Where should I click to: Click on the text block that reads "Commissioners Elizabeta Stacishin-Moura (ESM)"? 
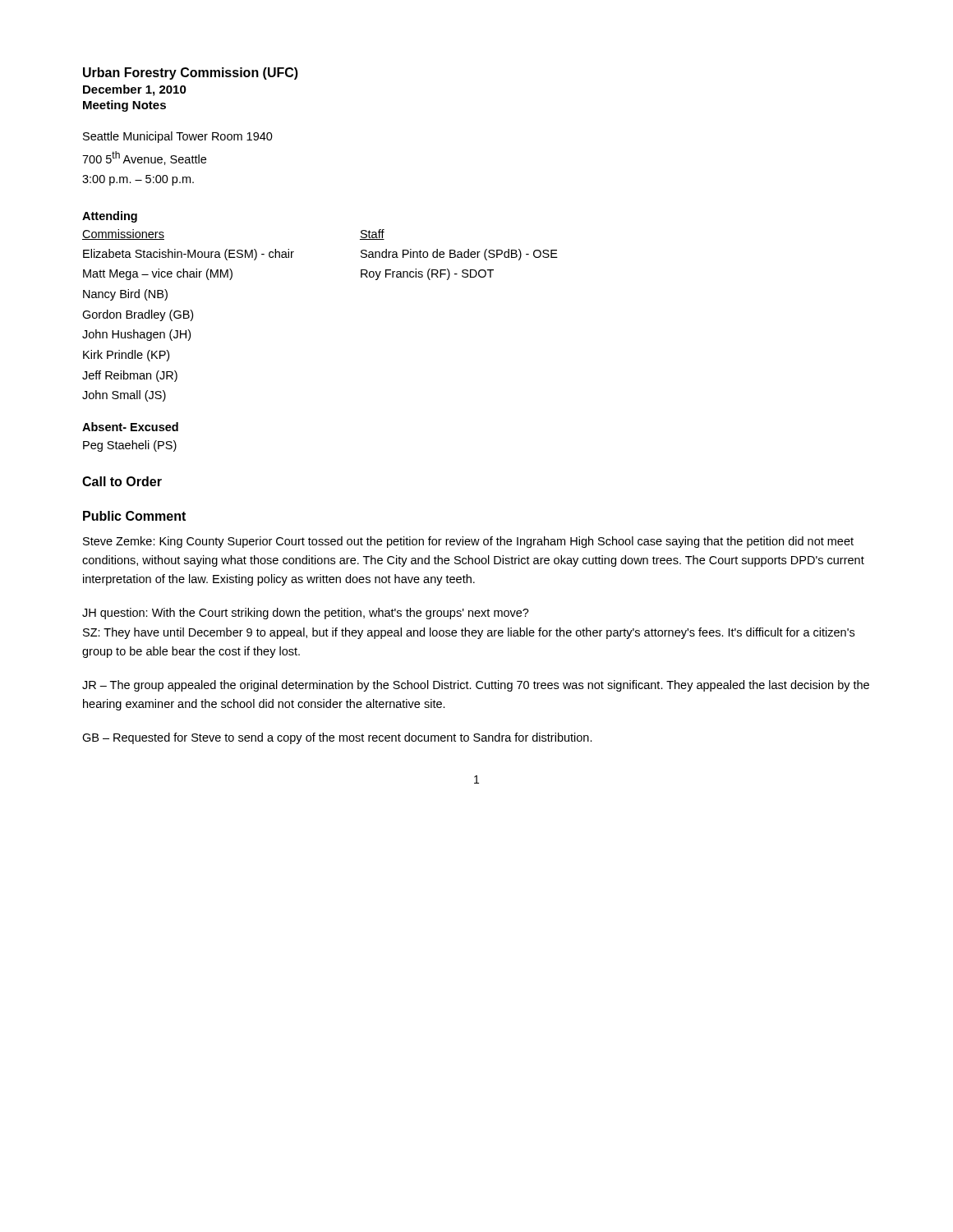coord(188,316)
